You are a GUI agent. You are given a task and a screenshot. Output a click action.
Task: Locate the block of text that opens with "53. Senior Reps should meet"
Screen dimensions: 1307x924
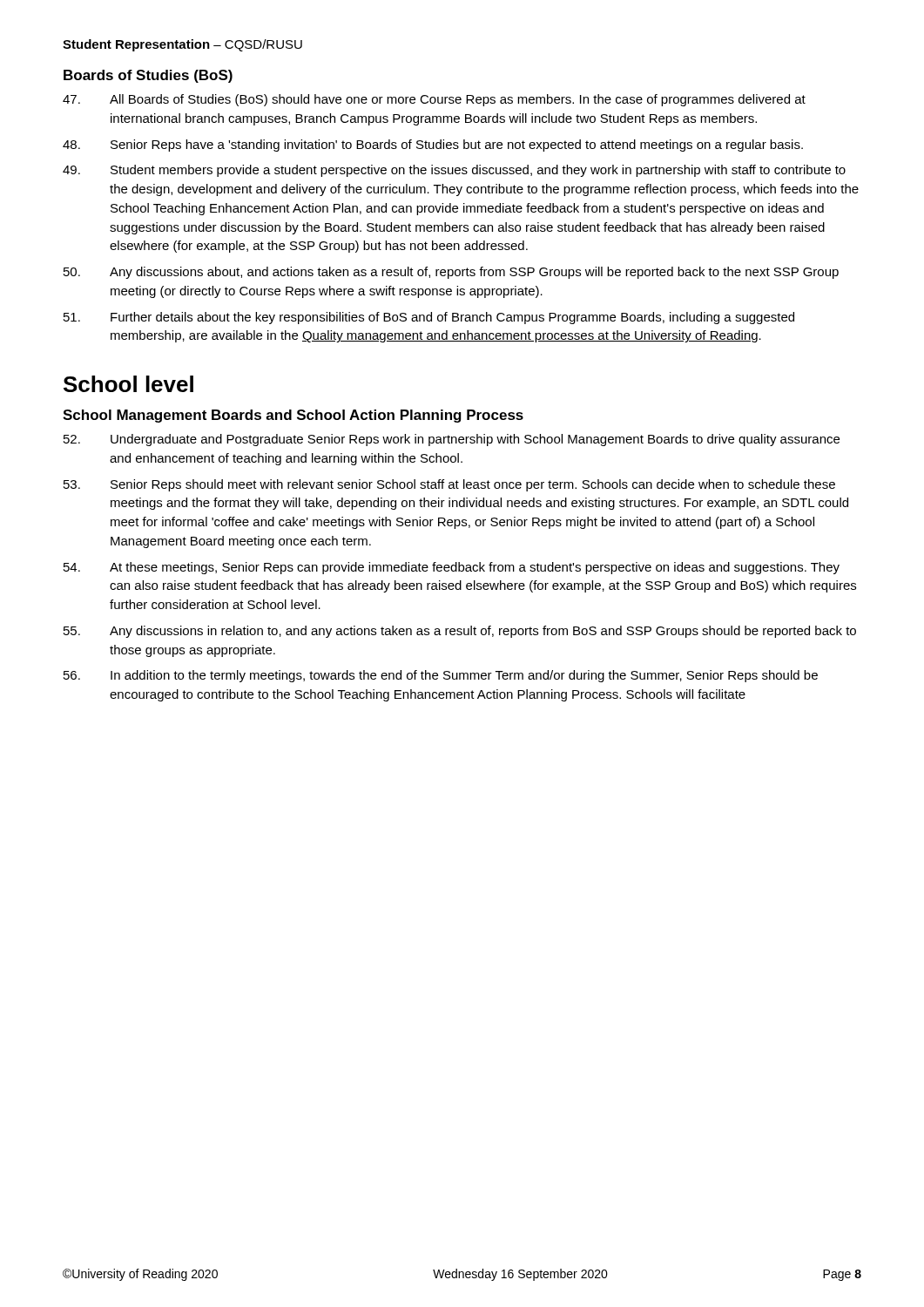click(x=462, y=512)
